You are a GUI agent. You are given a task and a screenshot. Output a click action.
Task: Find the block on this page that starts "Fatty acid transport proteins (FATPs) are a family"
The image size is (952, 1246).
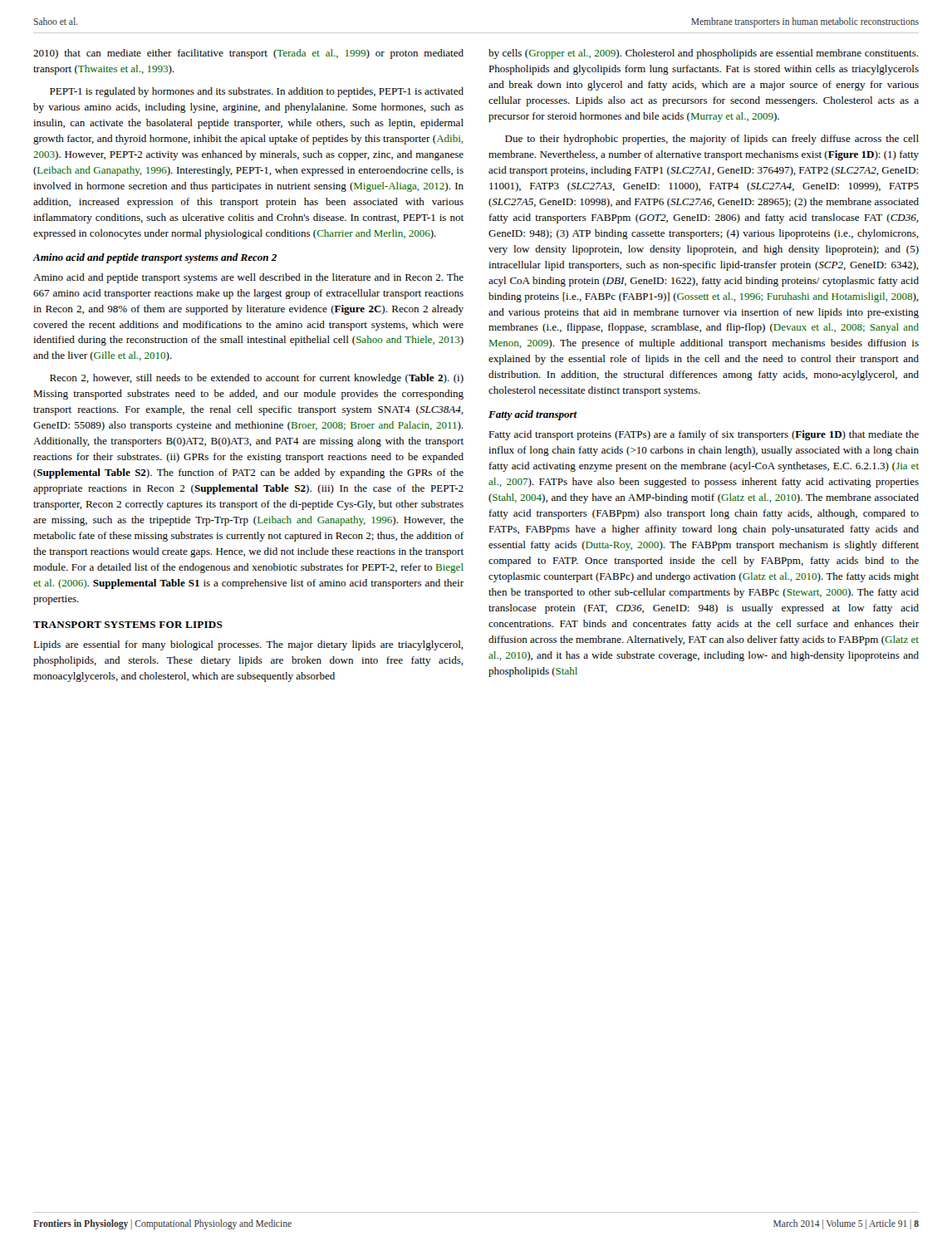pos(704,553)
